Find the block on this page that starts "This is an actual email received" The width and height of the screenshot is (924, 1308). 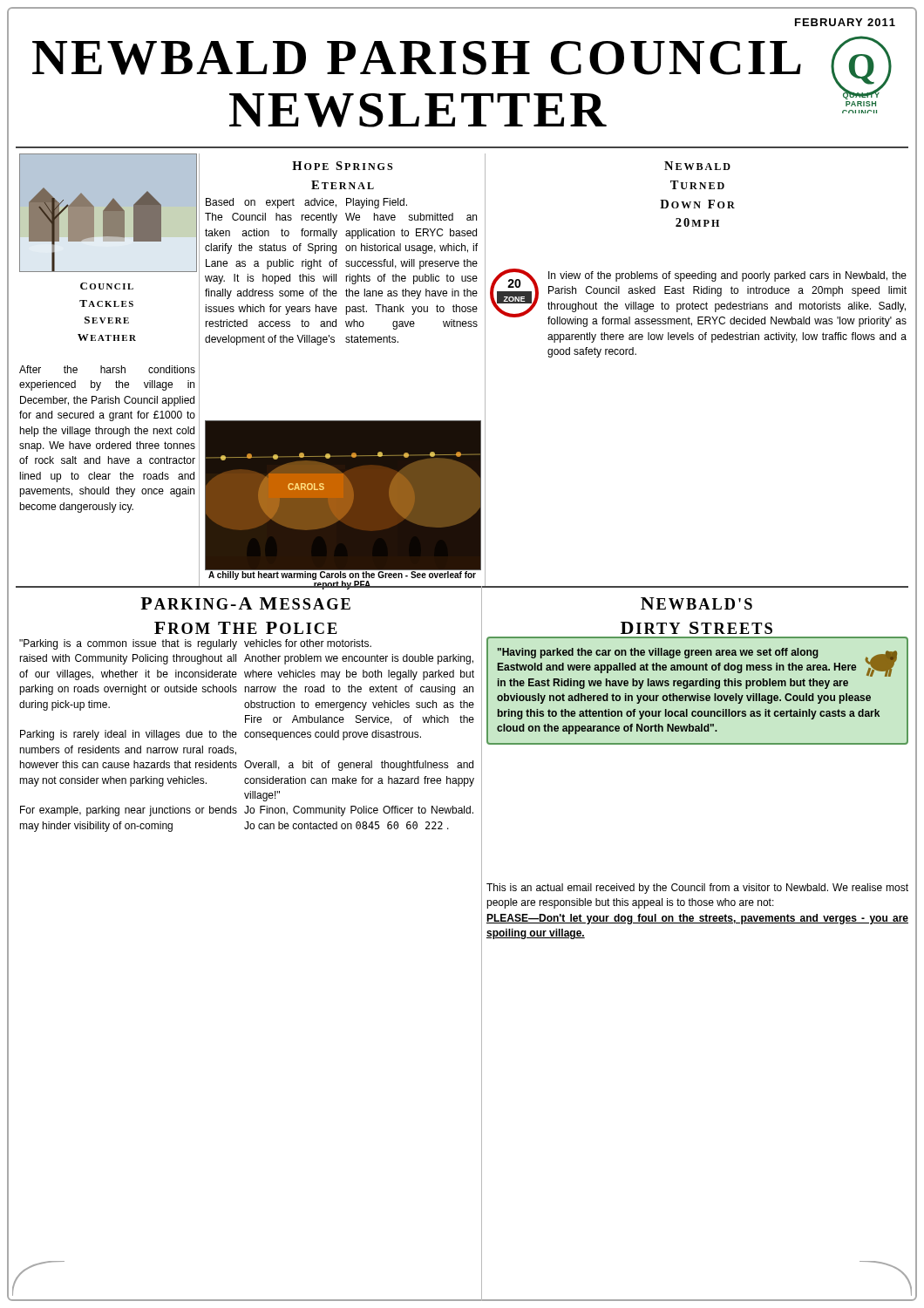(x=697, y=910)
